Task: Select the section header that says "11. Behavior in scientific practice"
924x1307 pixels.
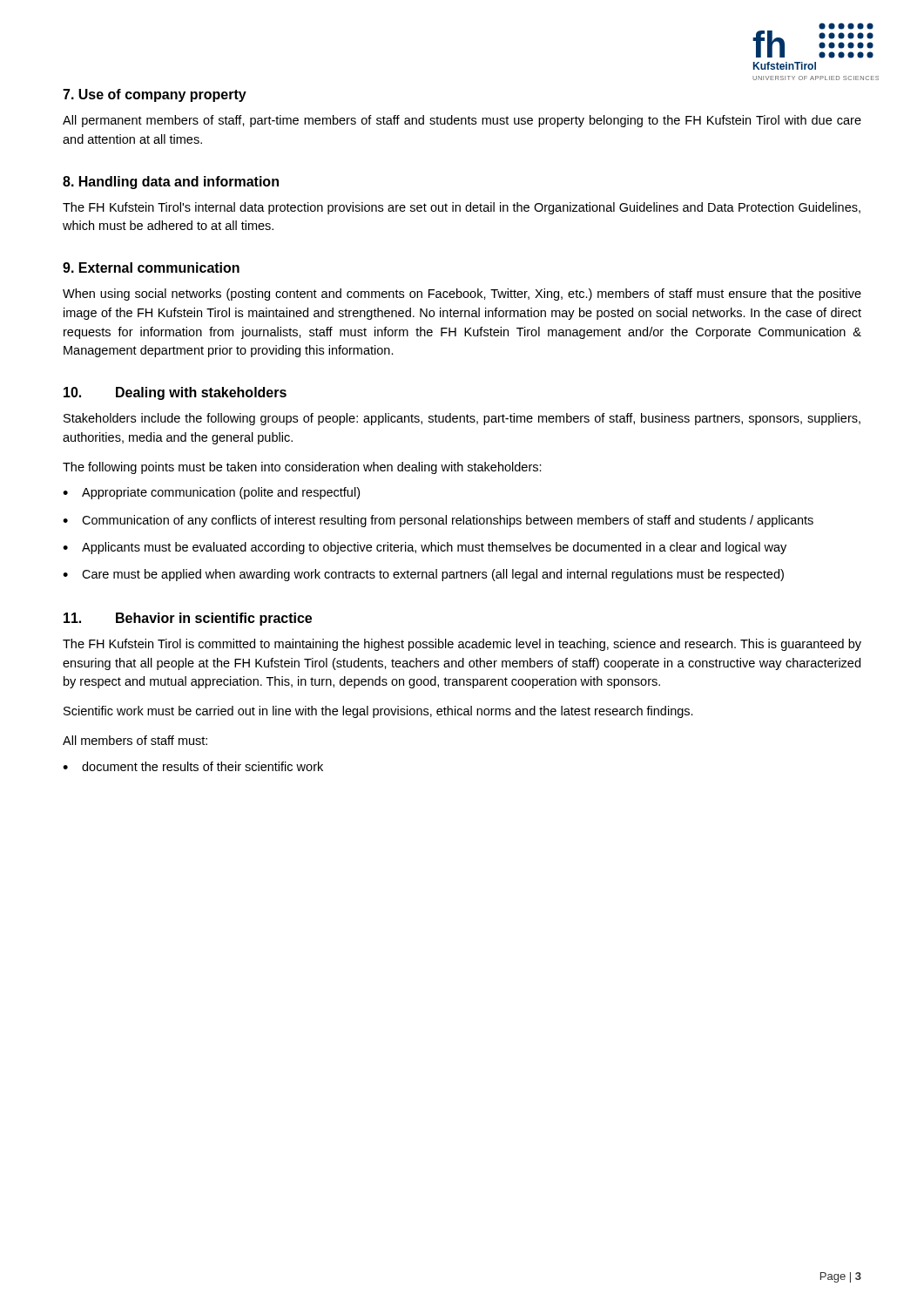Action: point(188,618)
